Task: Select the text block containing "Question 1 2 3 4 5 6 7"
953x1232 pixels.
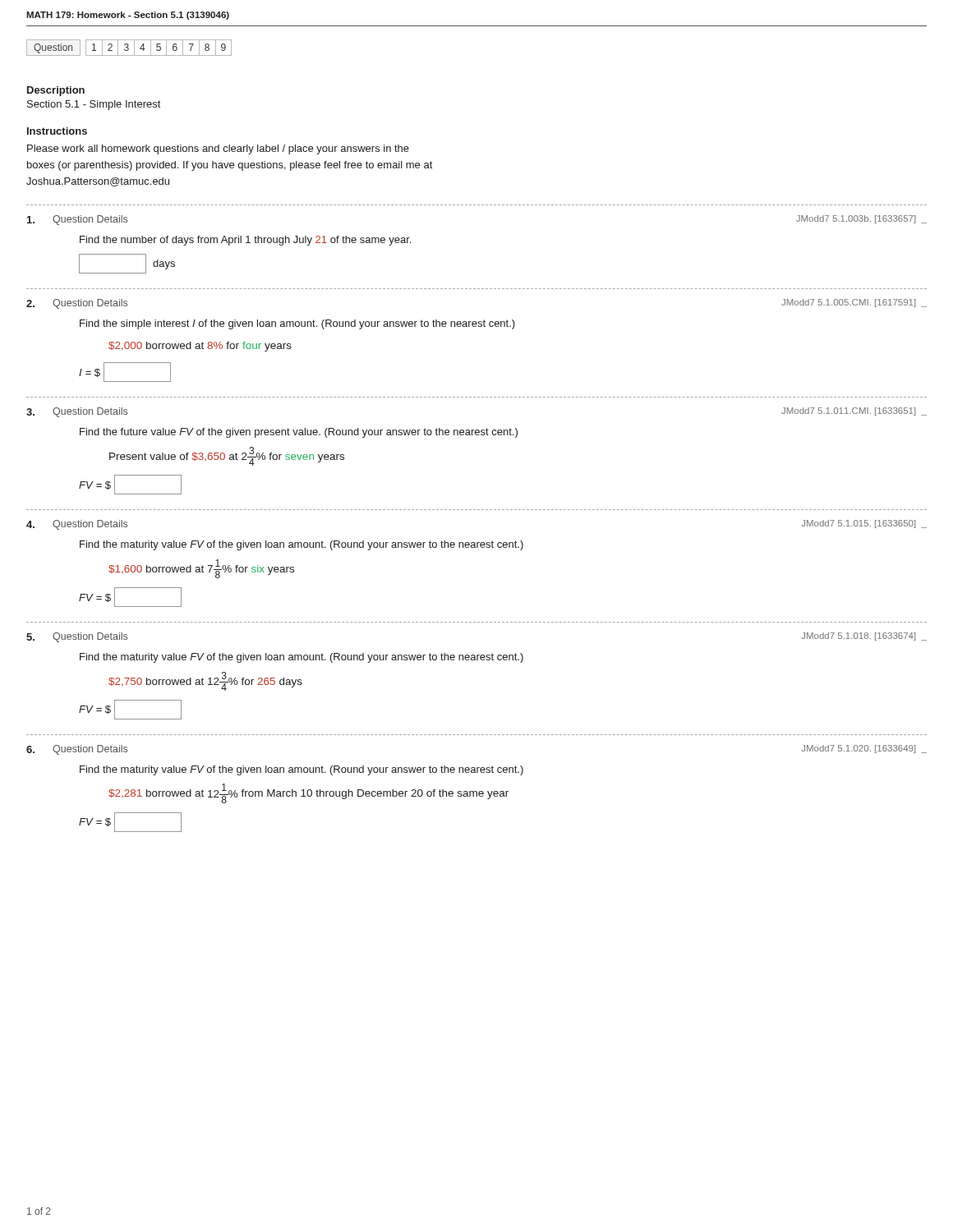Action: 129,48
